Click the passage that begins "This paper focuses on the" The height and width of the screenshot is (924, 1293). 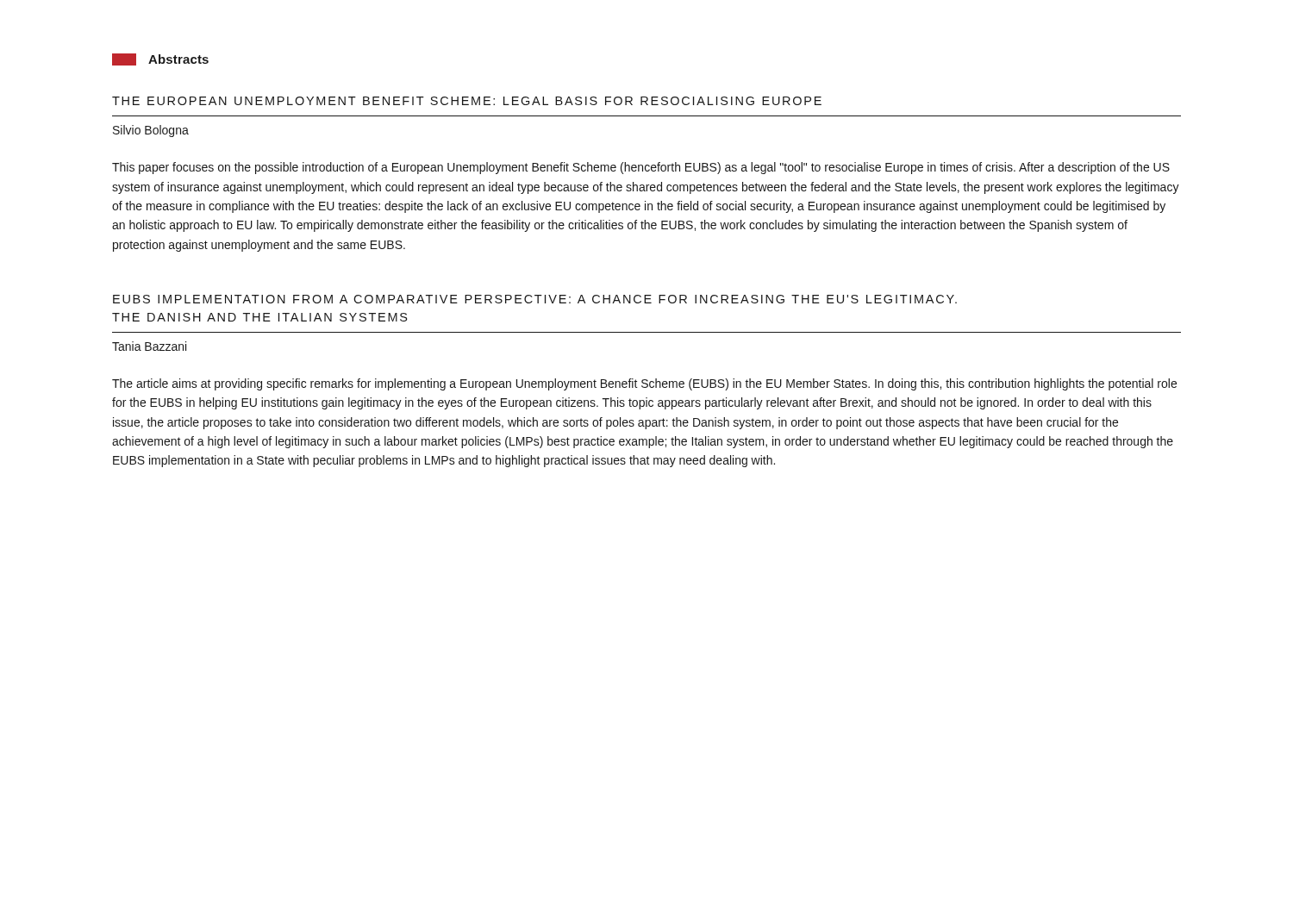(645, 206)
